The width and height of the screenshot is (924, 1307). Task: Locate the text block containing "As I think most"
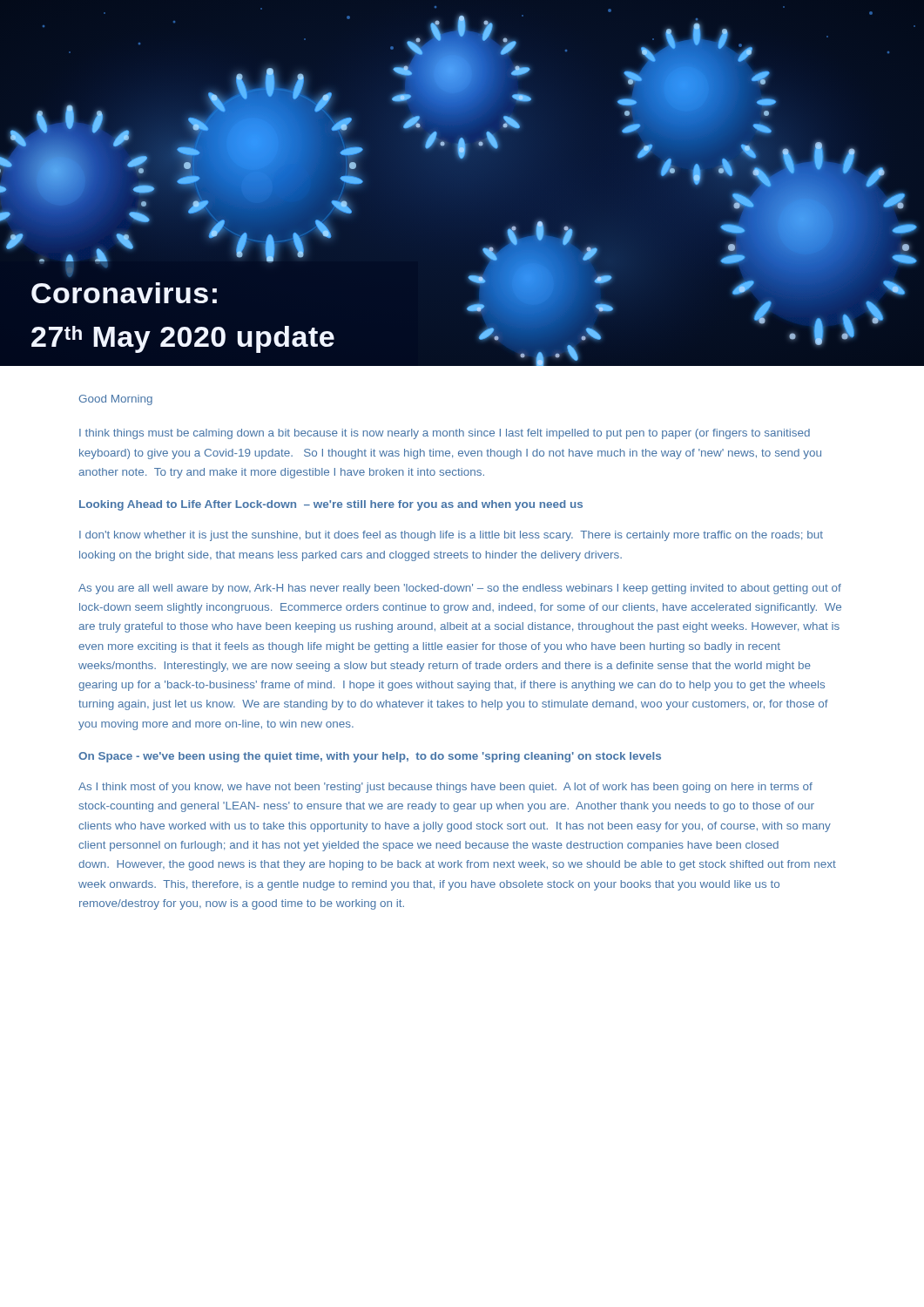pos(457,845)
